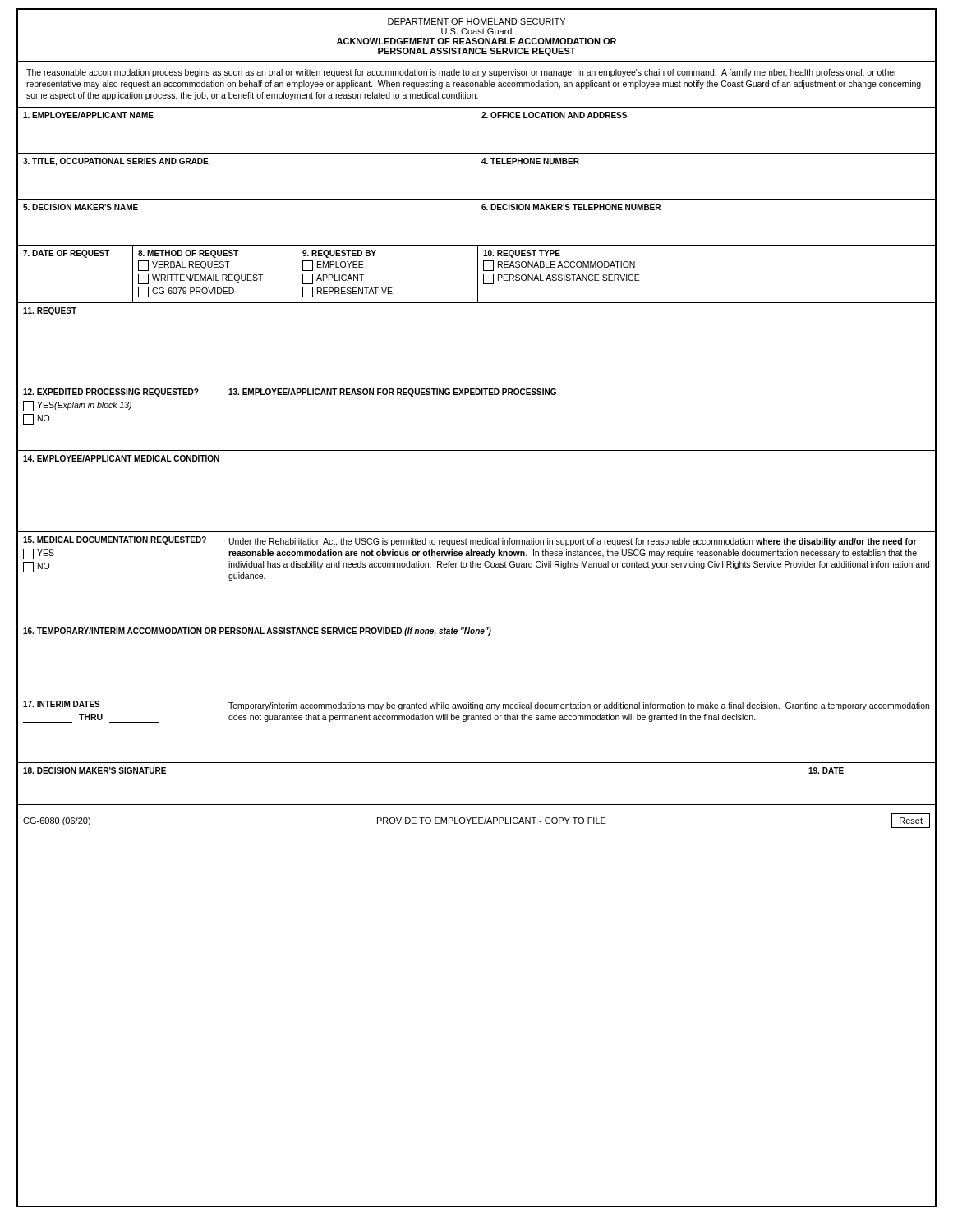This screenshot has width=953, height=1232.
Task: Locate the block of text that opens with "DATE OF REQUEST 8. METHOD OF"
Action: coord(476,274)
